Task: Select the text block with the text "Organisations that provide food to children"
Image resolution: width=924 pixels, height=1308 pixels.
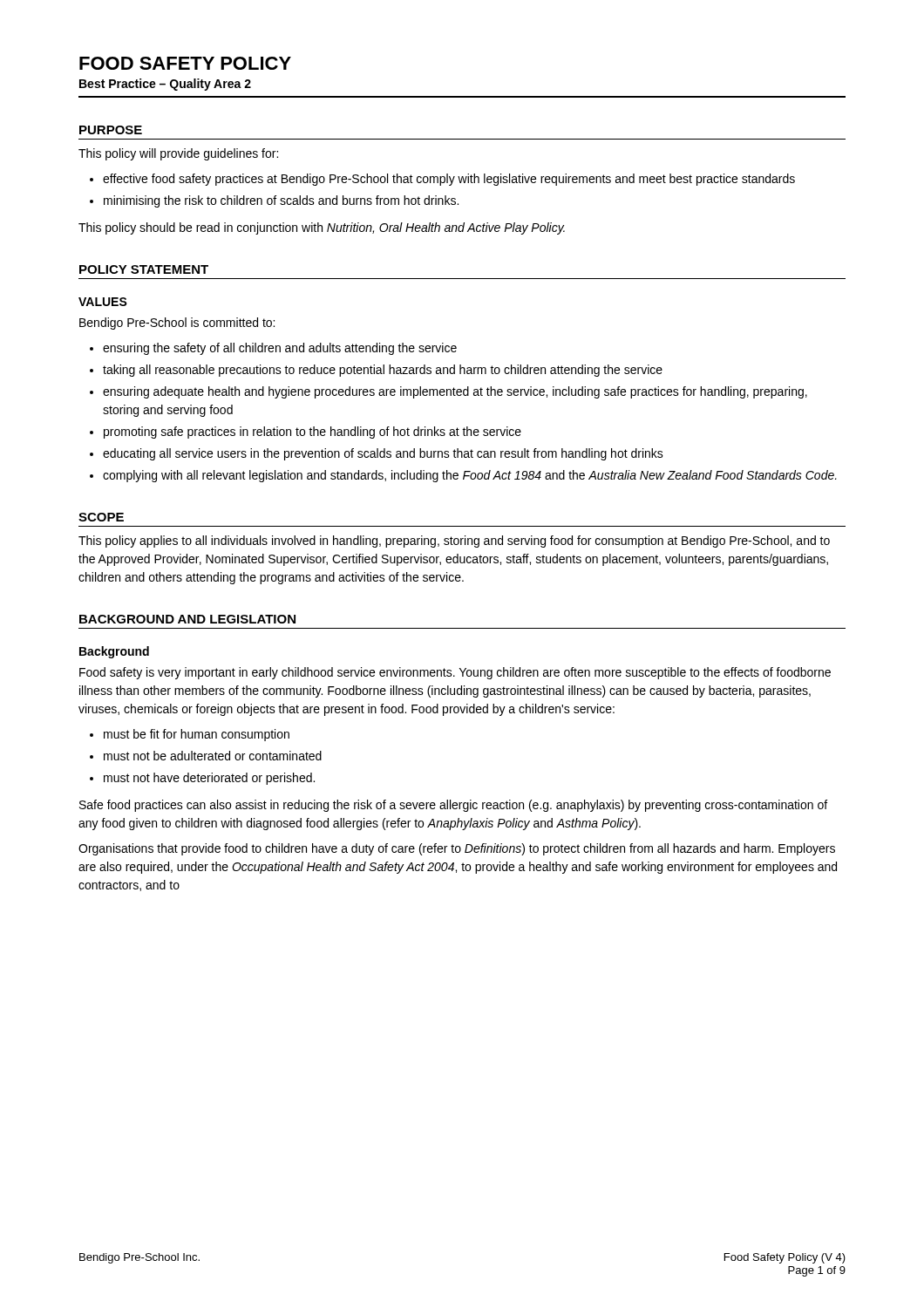Action: click(x=458, y=867)
